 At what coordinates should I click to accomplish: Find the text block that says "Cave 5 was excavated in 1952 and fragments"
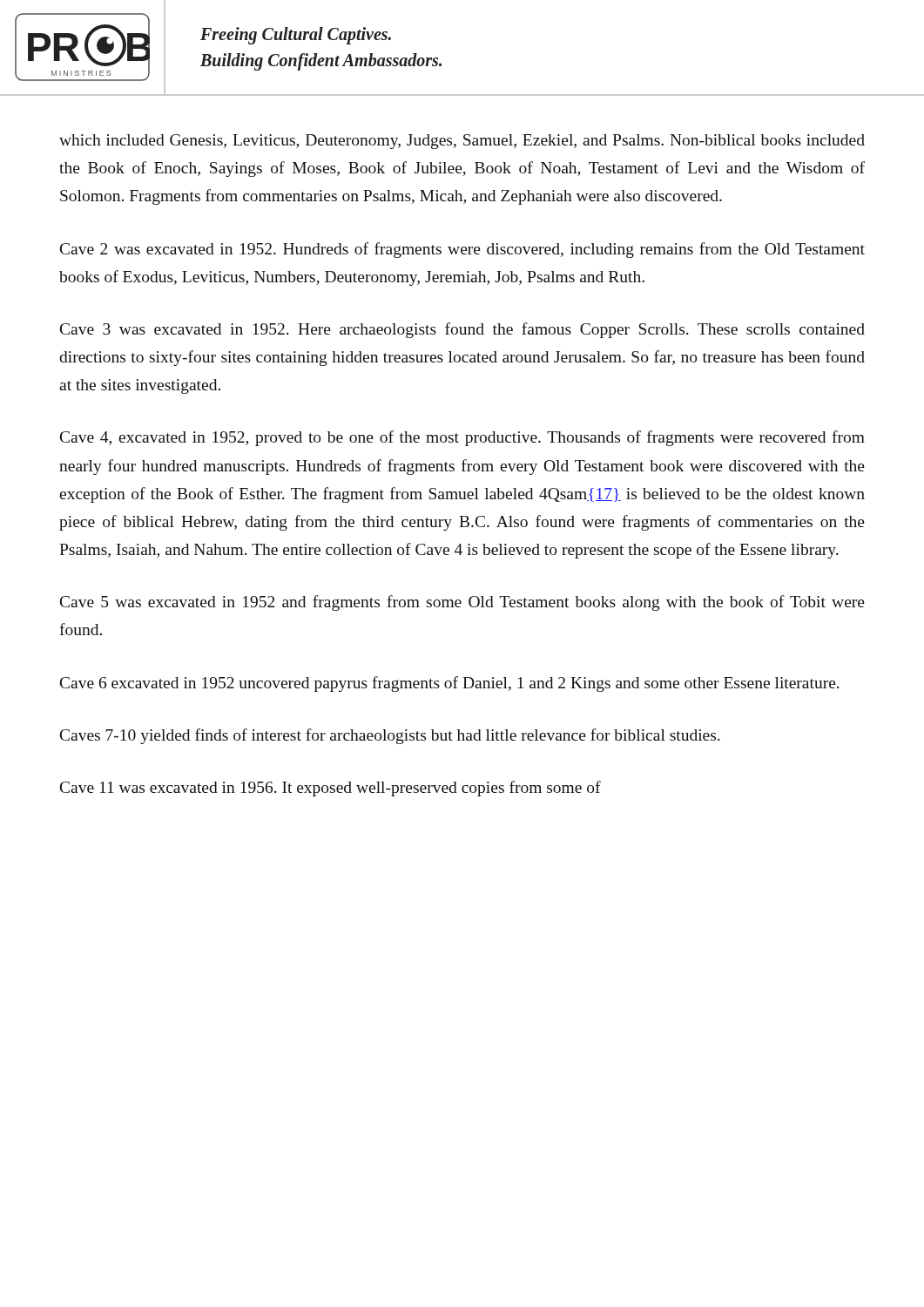[x=462, y=616]
